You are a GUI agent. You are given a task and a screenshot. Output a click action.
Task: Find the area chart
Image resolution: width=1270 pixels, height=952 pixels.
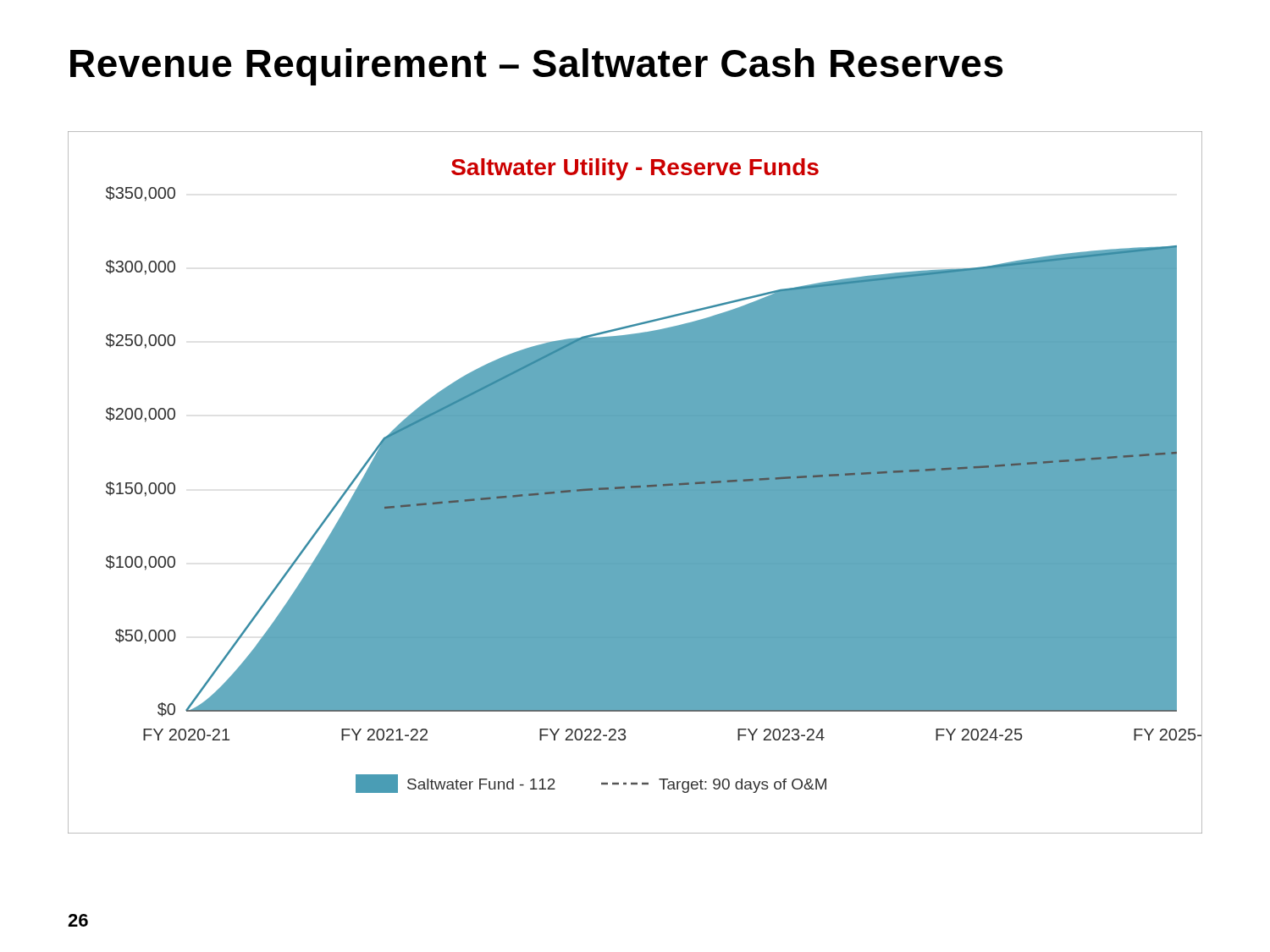(635, 482)
